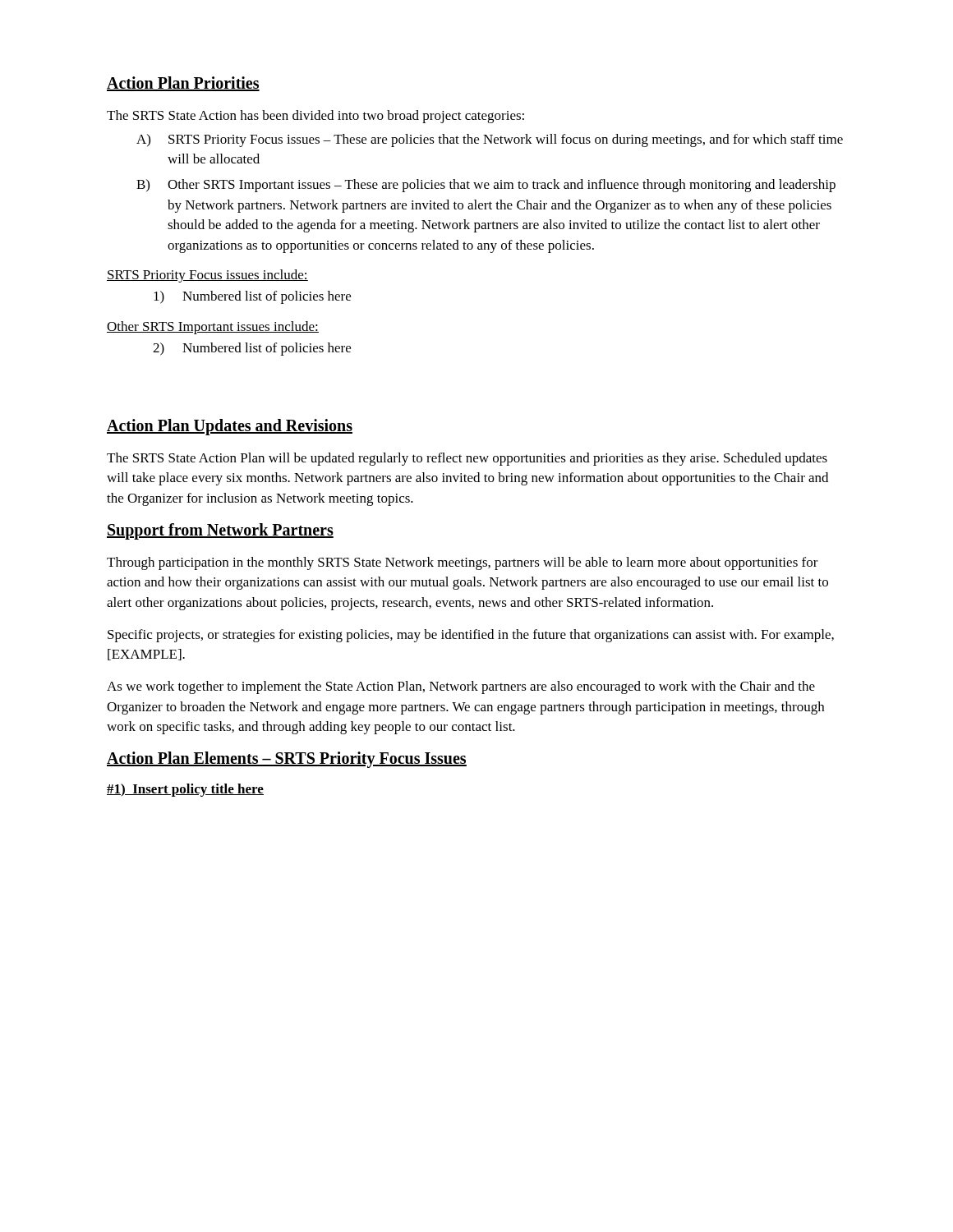Viewport: 953px width, 1232px height.
Task: Navigate to the block starting "As we work together to implement"
Action: click(466, 706)
